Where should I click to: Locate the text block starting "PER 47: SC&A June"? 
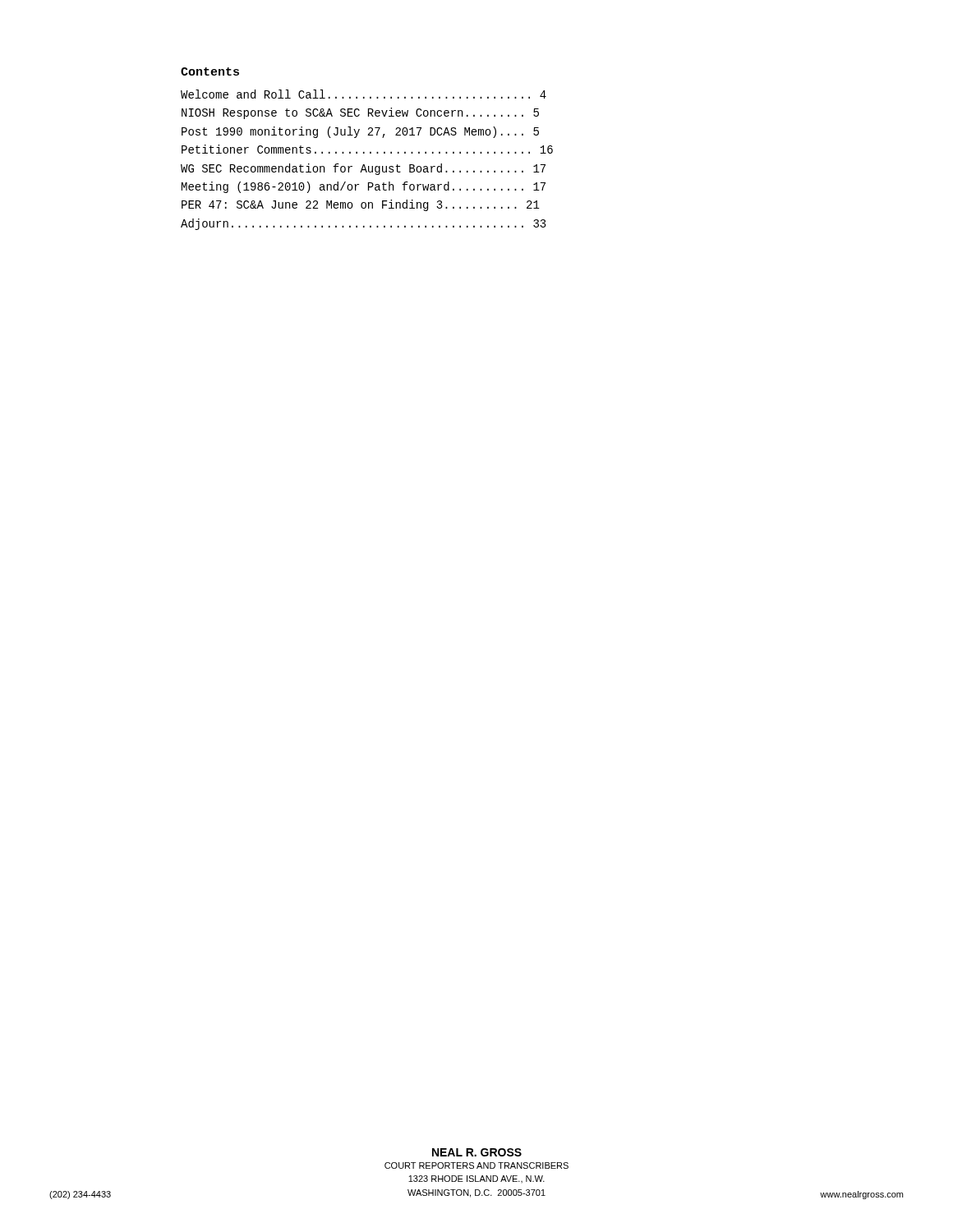point(360,206)
